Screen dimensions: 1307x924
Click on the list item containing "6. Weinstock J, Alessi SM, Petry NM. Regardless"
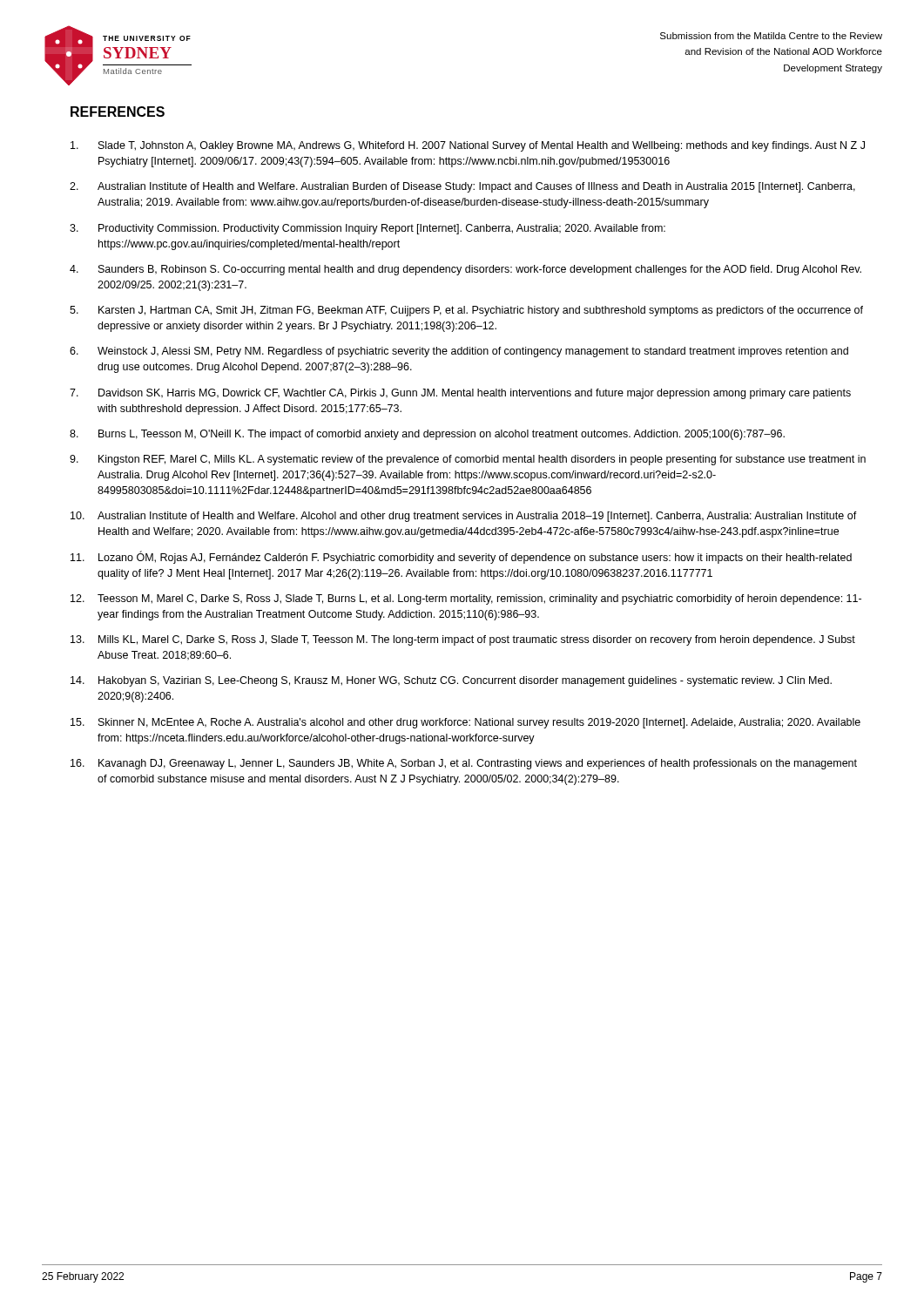[x=469, y=359]
